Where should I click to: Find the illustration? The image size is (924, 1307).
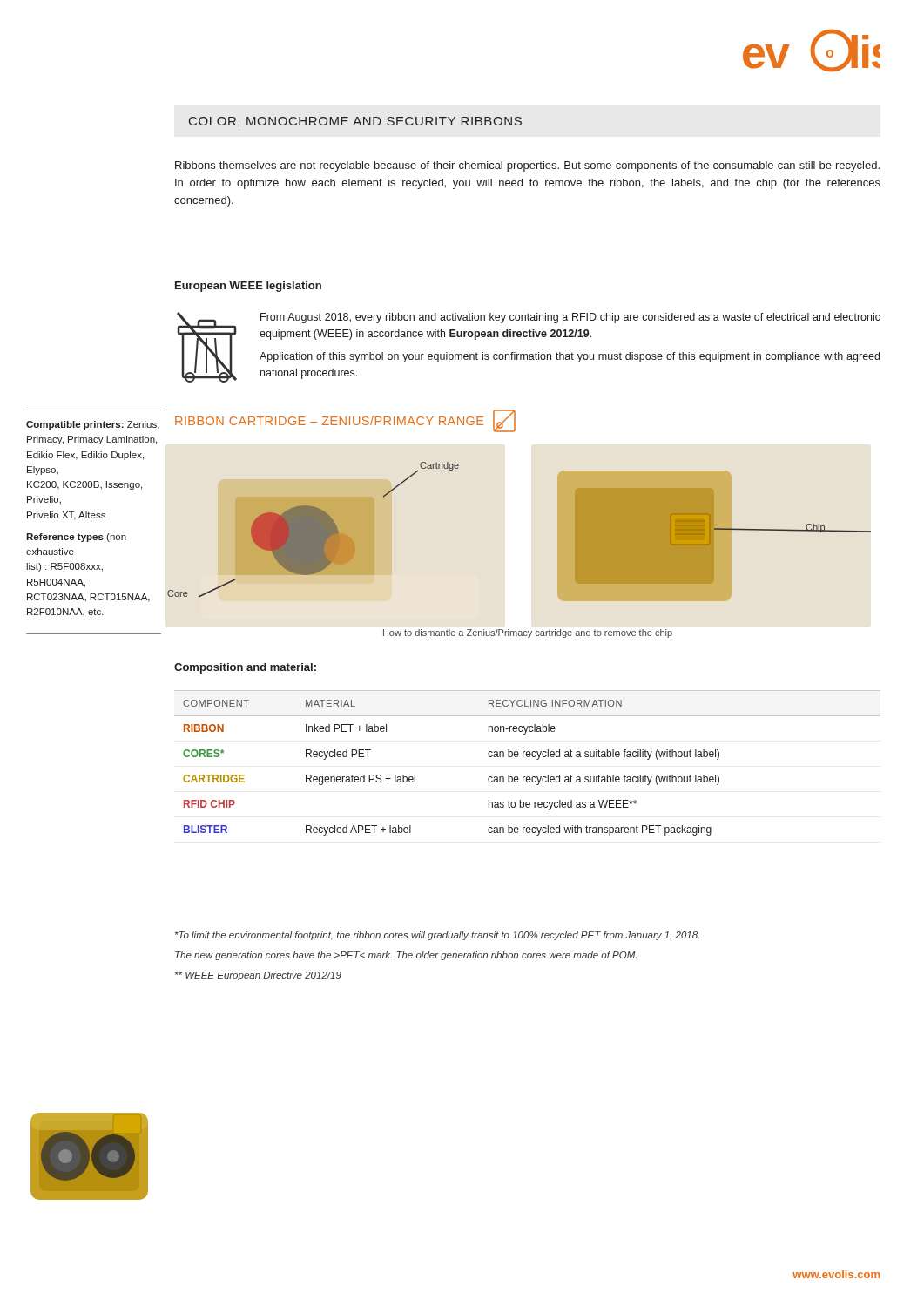click(209, 348)
